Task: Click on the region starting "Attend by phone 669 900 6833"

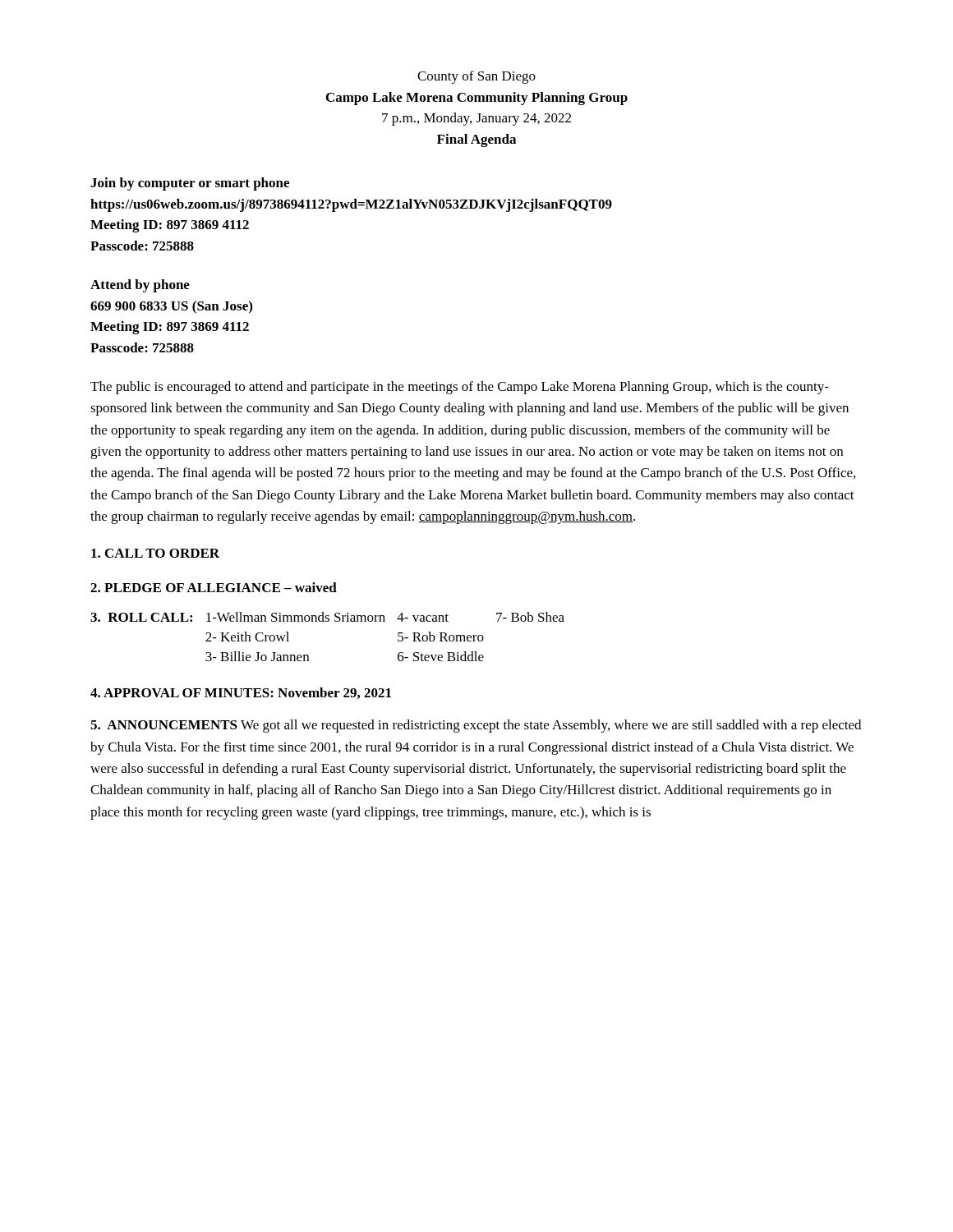Action: click(x=140, y=286)
